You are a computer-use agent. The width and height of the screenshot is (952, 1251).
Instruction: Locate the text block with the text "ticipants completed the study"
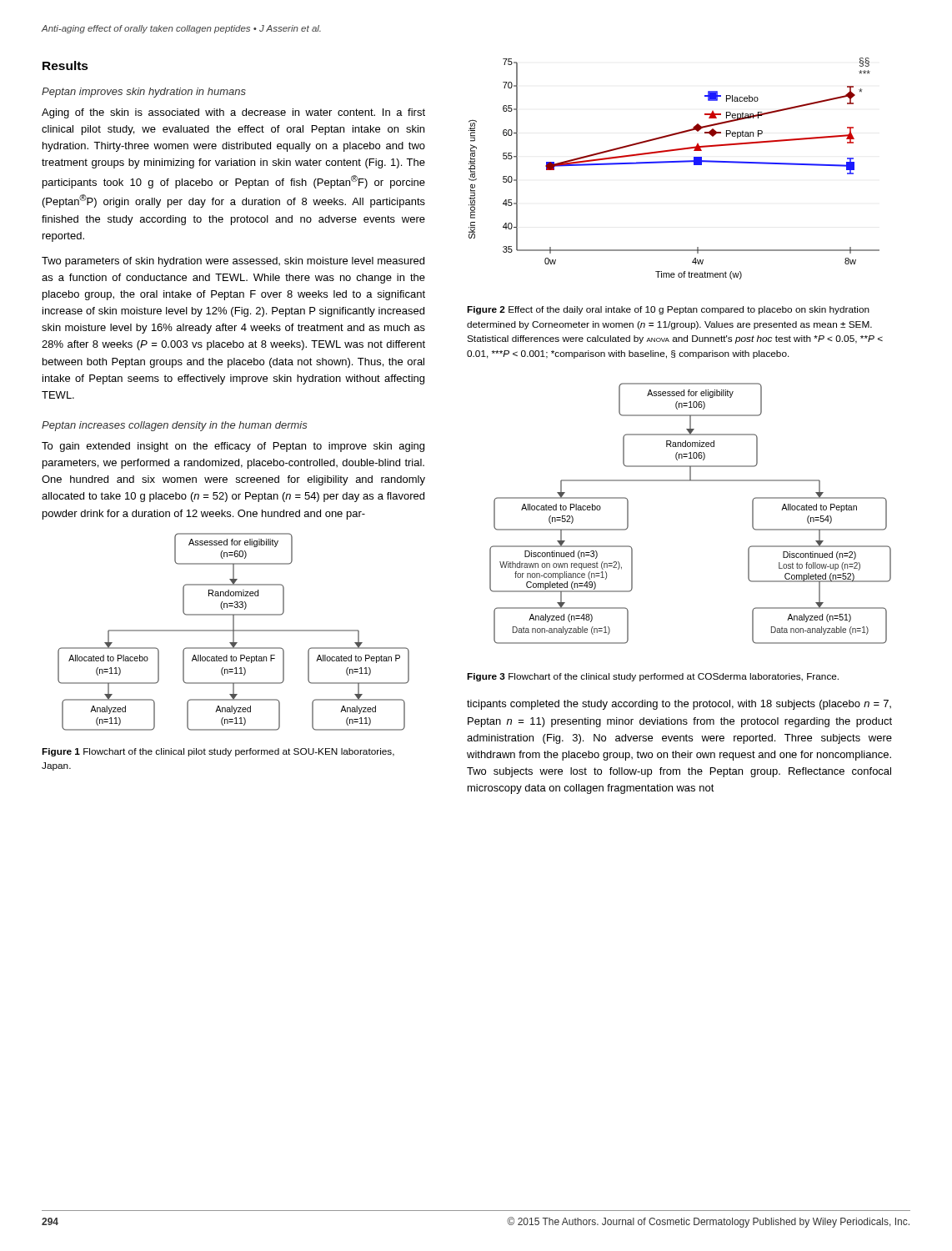tap(679, 746)
